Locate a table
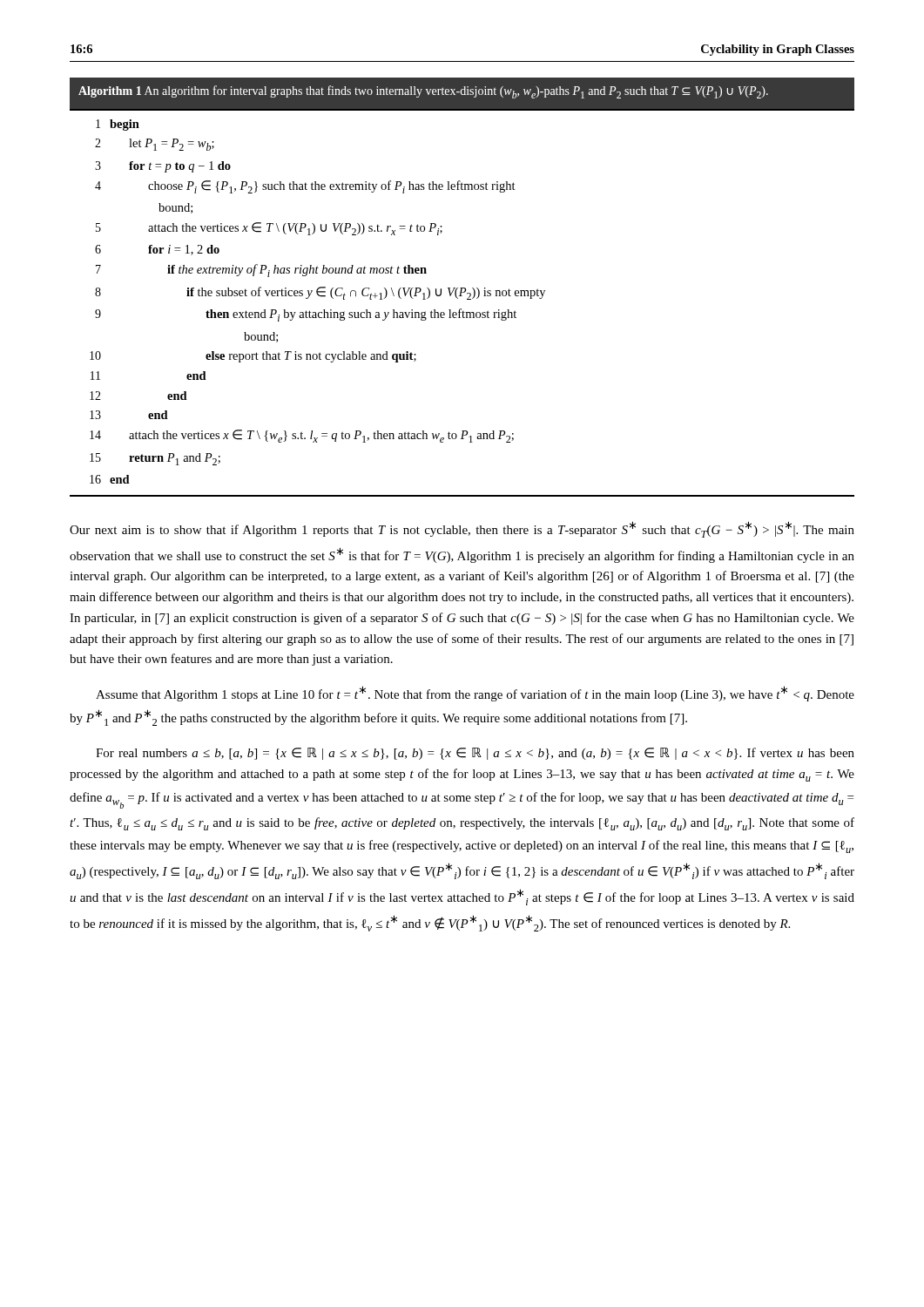 [x=462, y=303]
